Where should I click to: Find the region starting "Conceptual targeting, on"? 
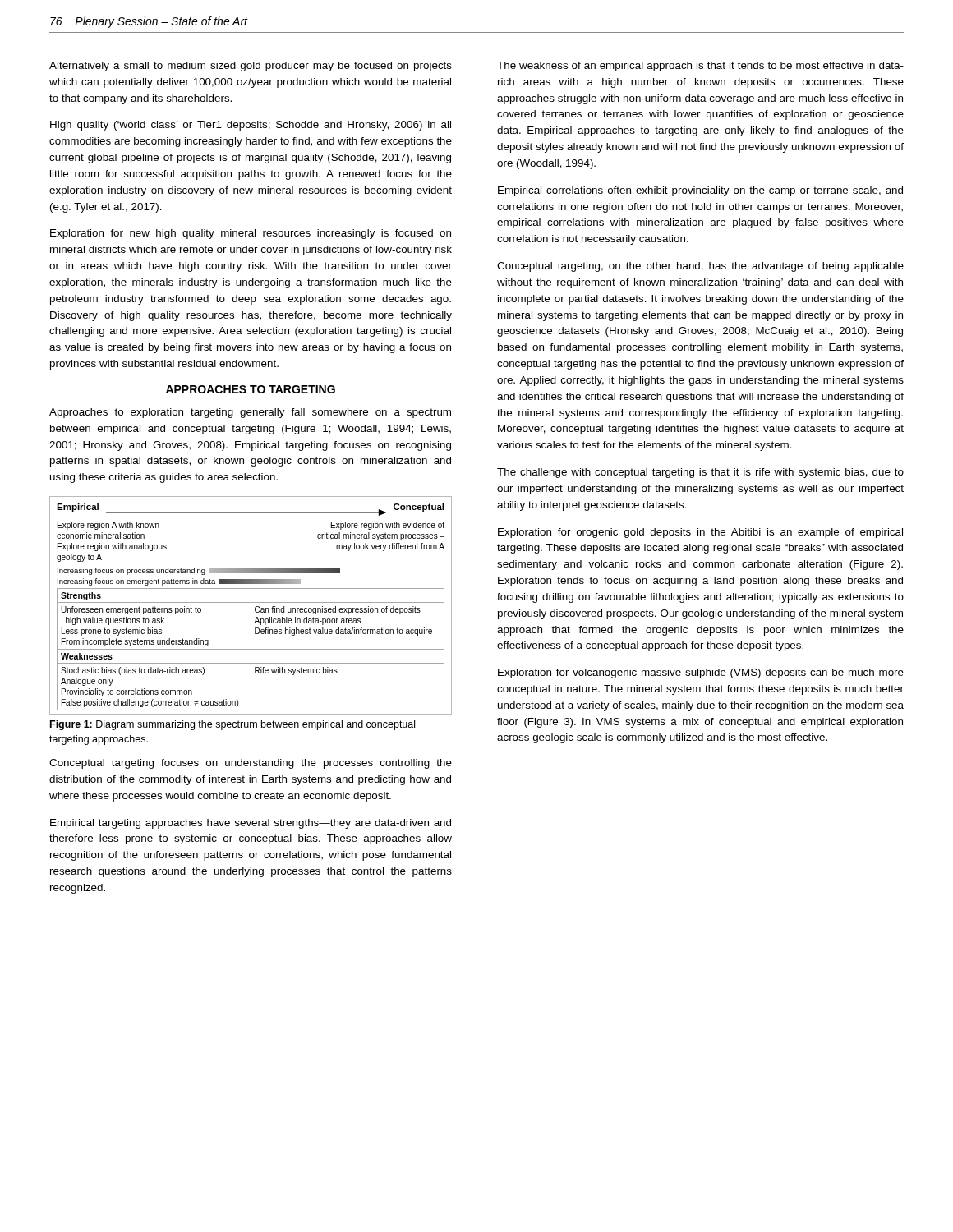700,355
